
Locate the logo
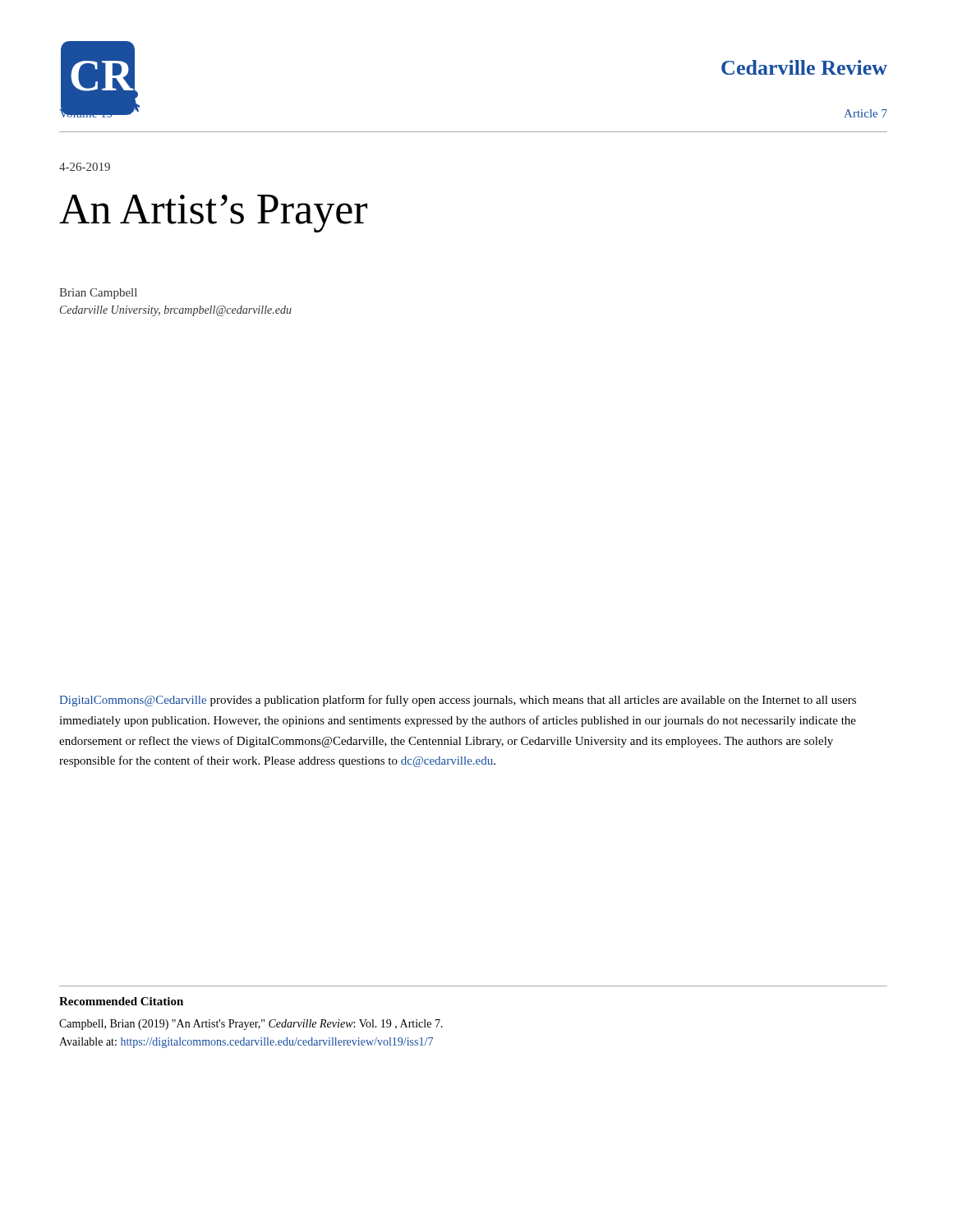[100, 84]
